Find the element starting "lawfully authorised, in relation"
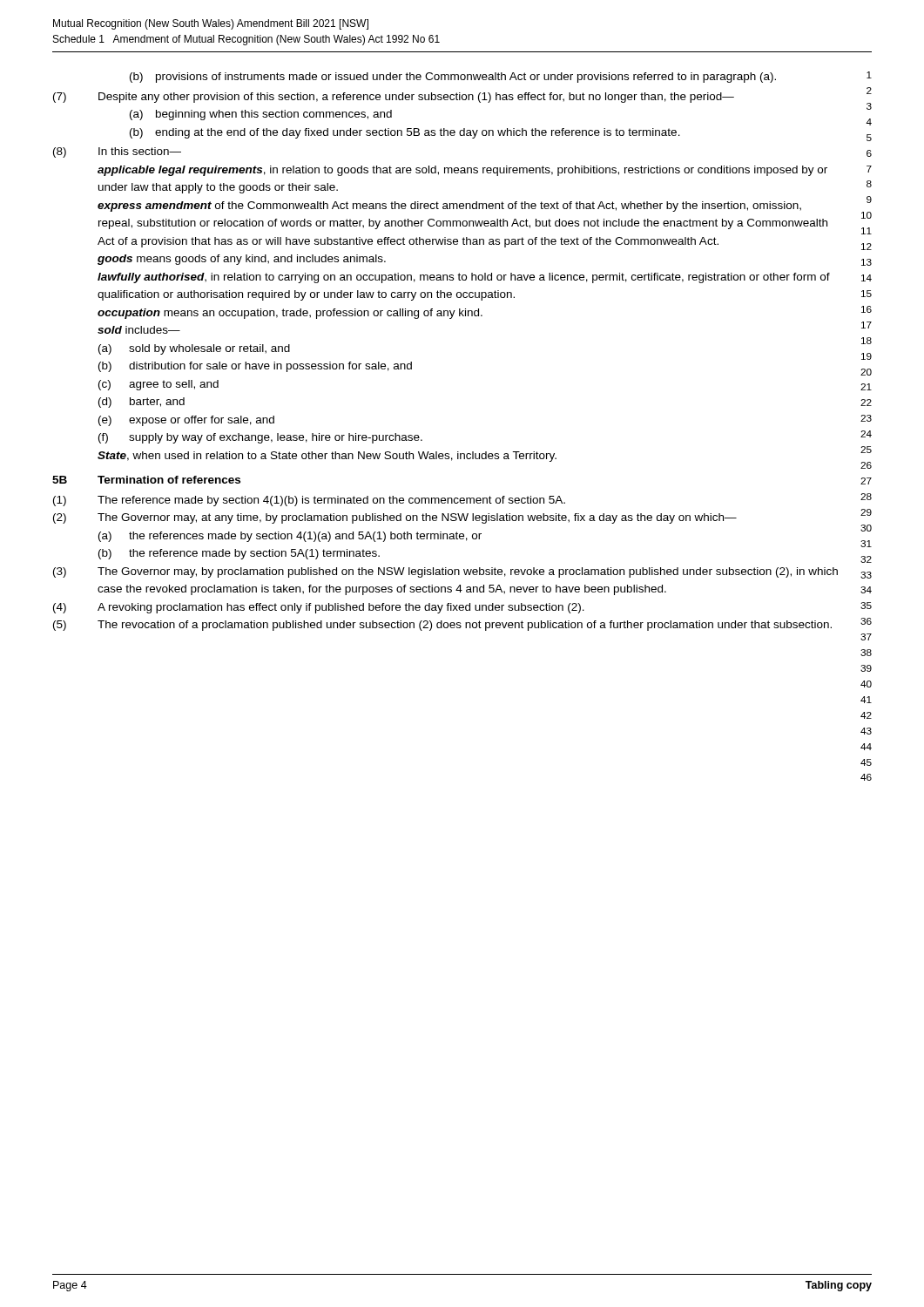The image size is (924, 1307). coord(463,285)
